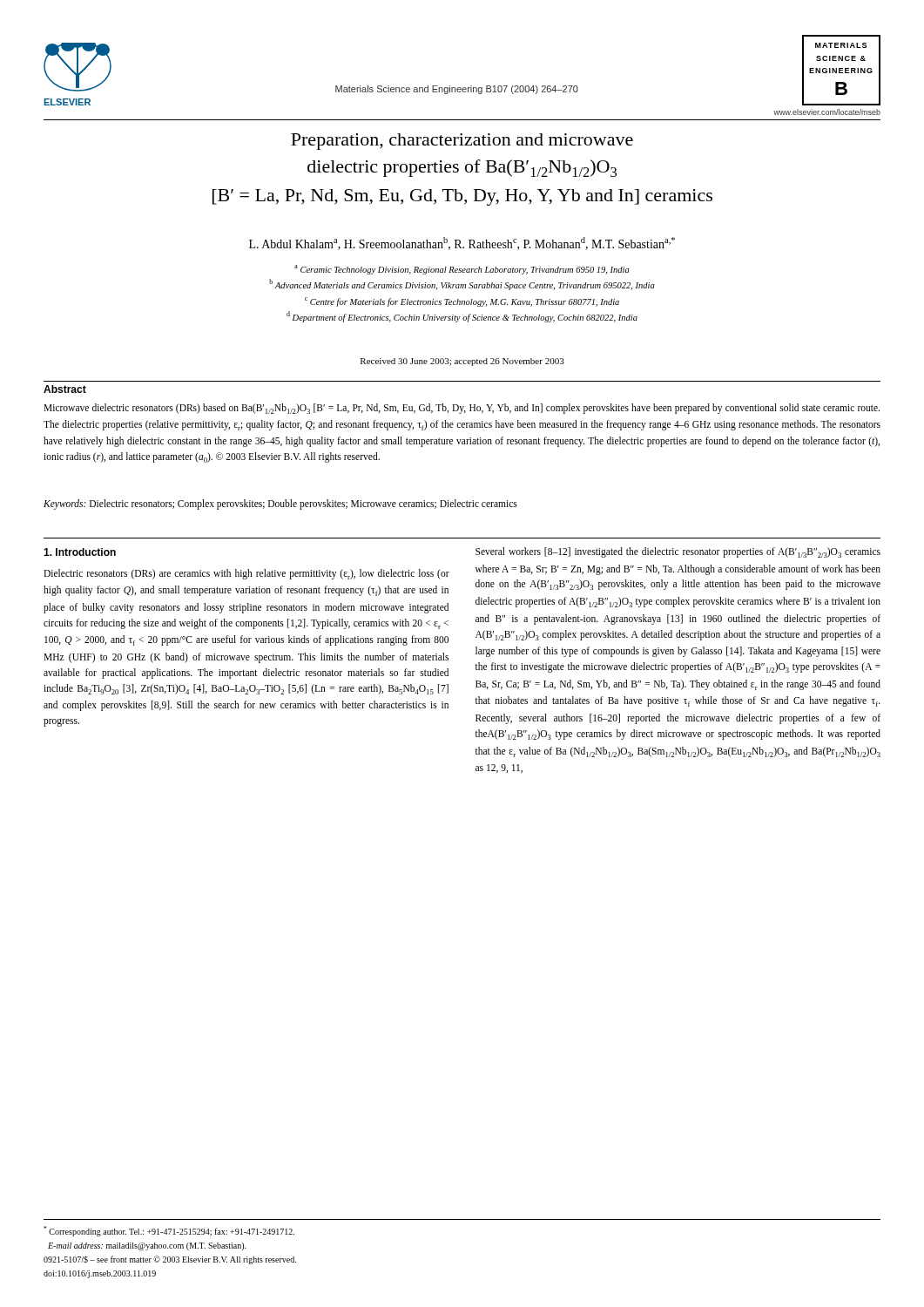Locate the passage starting "L. Abdul Khalama, H. Sreemoolanathanb, R."
This screenshot has width=924, height=1307.
(x=462, y=243)
